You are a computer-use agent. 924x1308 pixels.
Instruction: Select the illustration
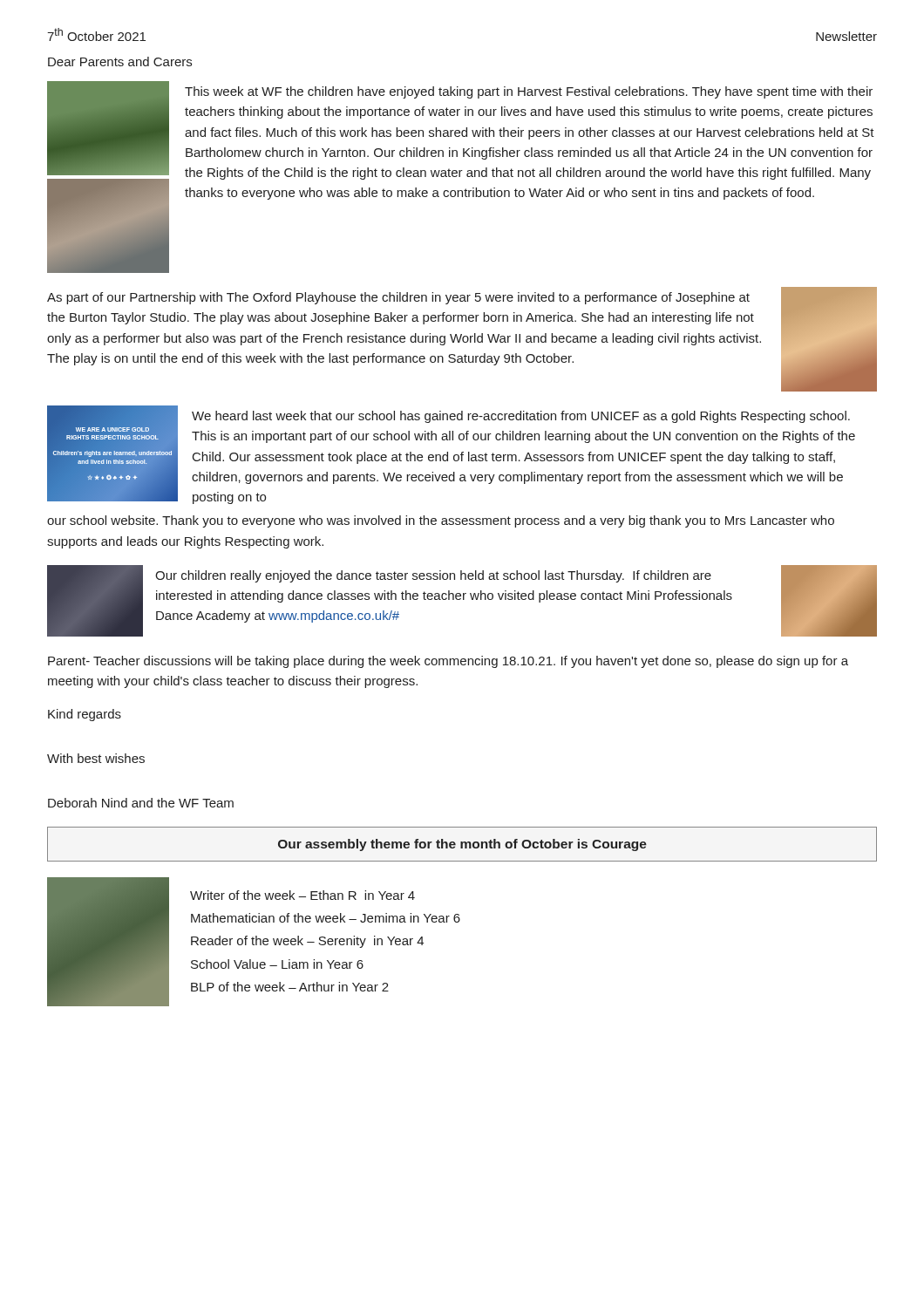pos(829,339)
